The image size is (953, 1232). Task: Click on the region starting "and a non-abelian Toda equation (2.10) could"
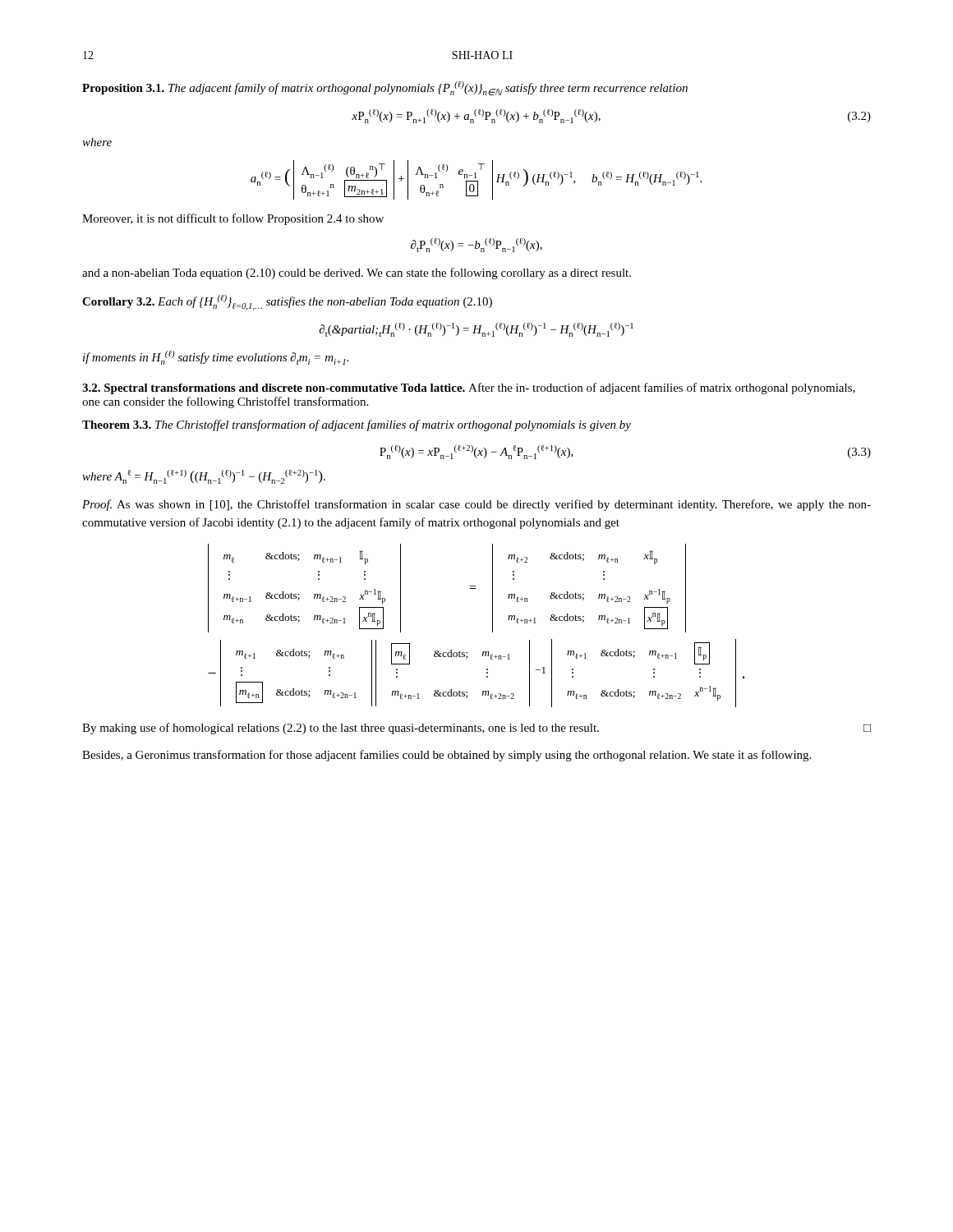click(476, 273)
